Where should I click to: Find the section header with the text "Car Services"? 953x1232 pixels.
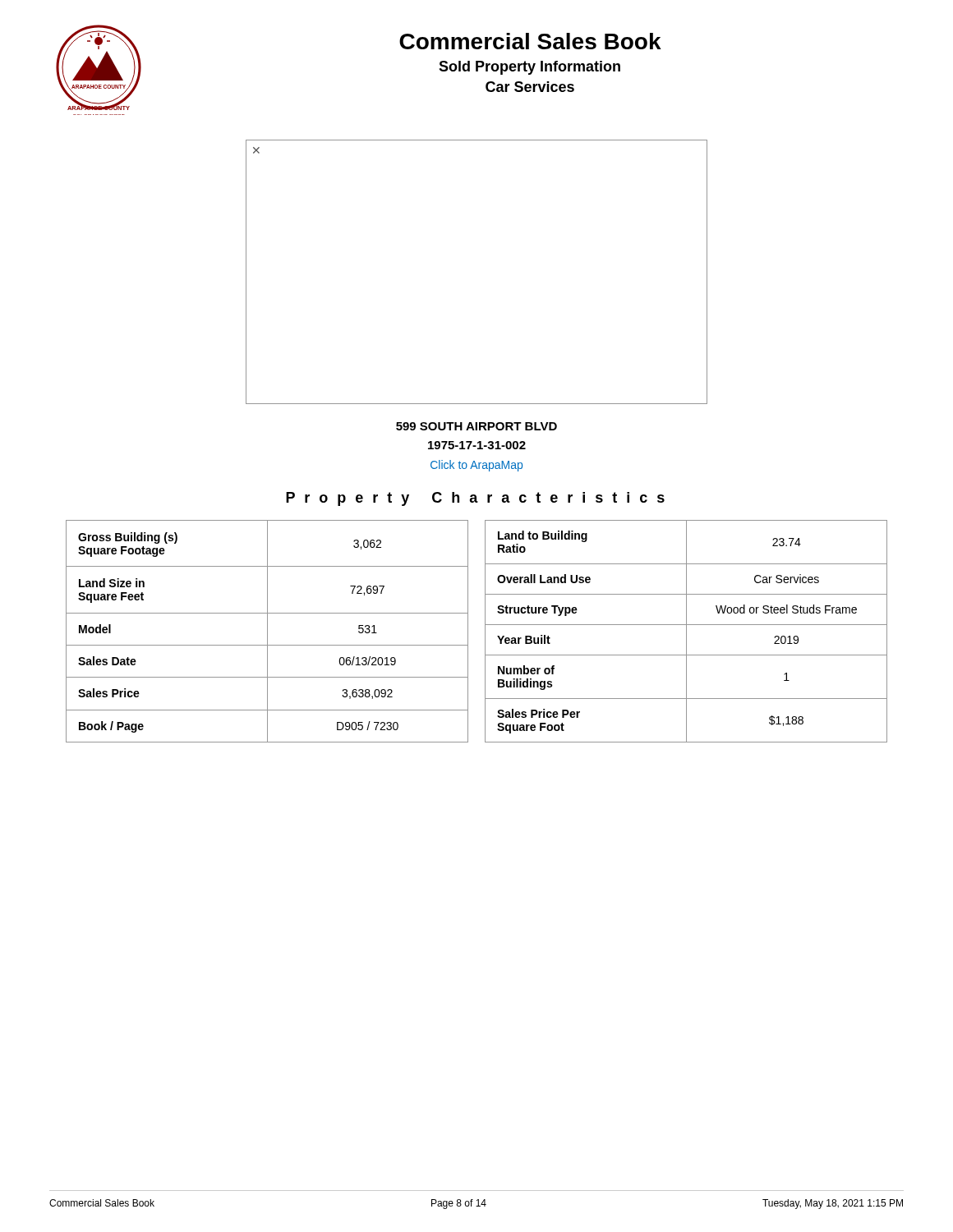(x=530, y=87)
